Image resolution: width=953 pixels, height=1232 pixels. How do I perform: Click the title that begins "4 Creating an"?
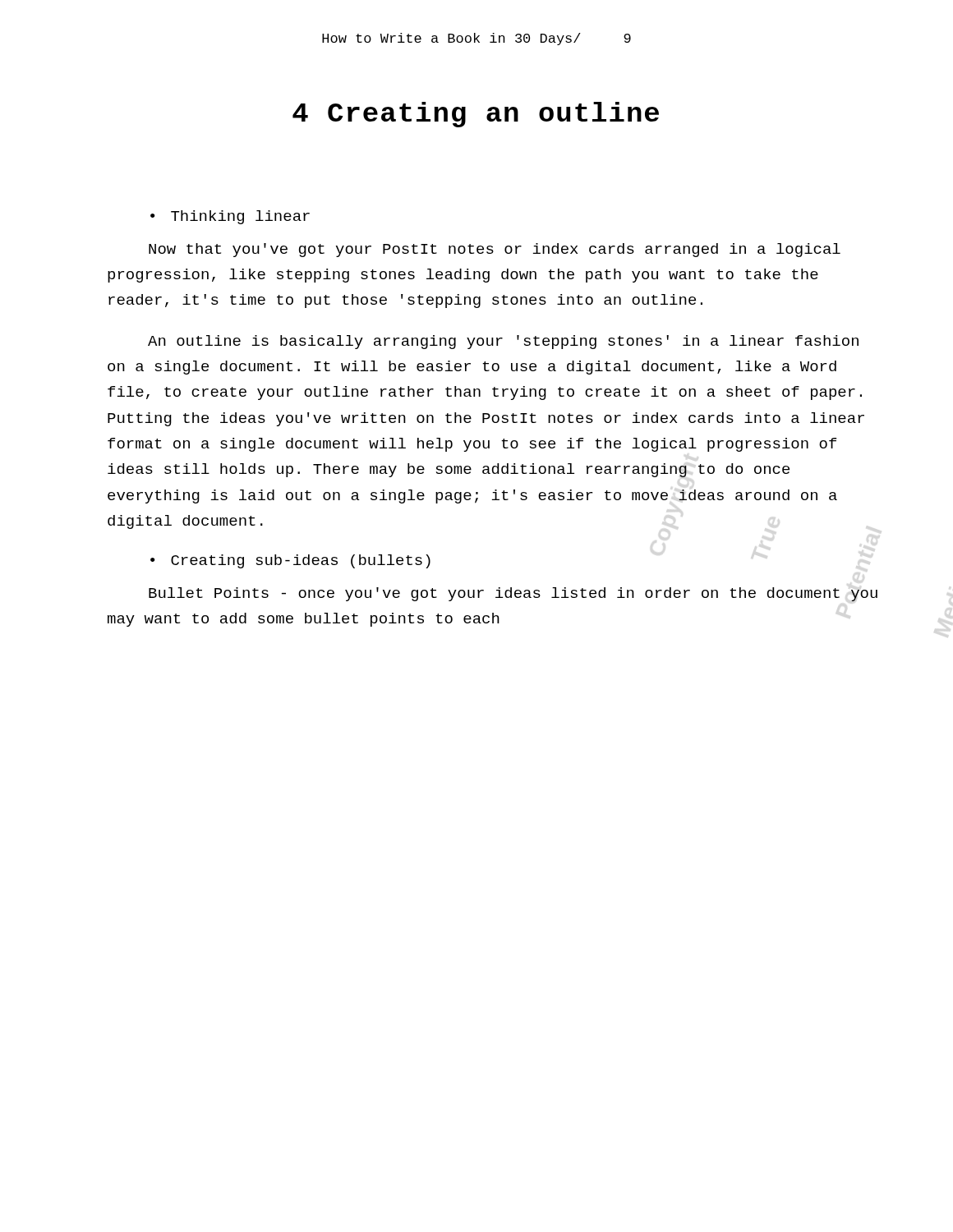476,114
